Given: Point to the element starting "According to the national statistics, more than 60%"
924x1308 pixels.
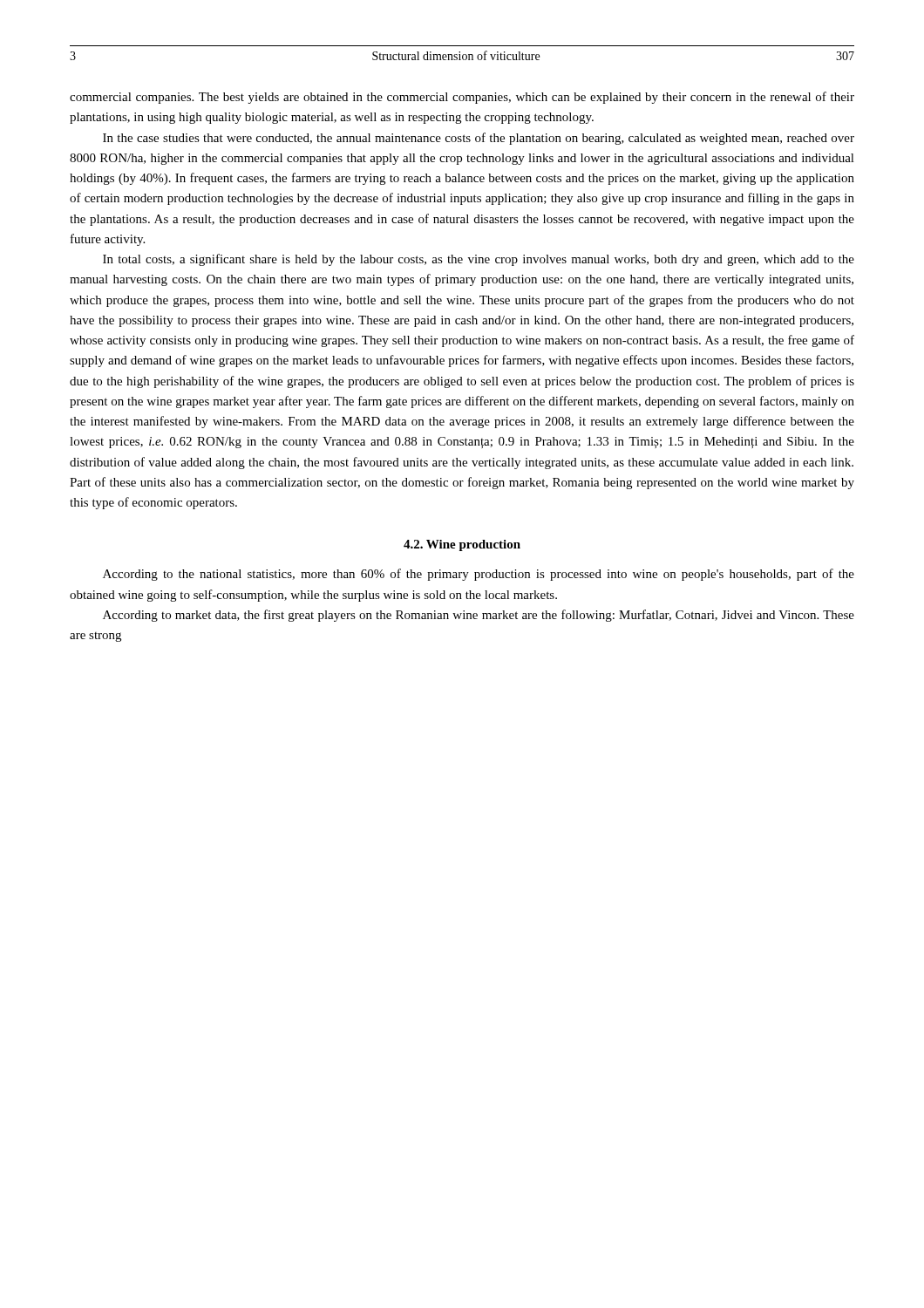Looking at the screenshot, I should pyautogui.click(x=462, y=605).
